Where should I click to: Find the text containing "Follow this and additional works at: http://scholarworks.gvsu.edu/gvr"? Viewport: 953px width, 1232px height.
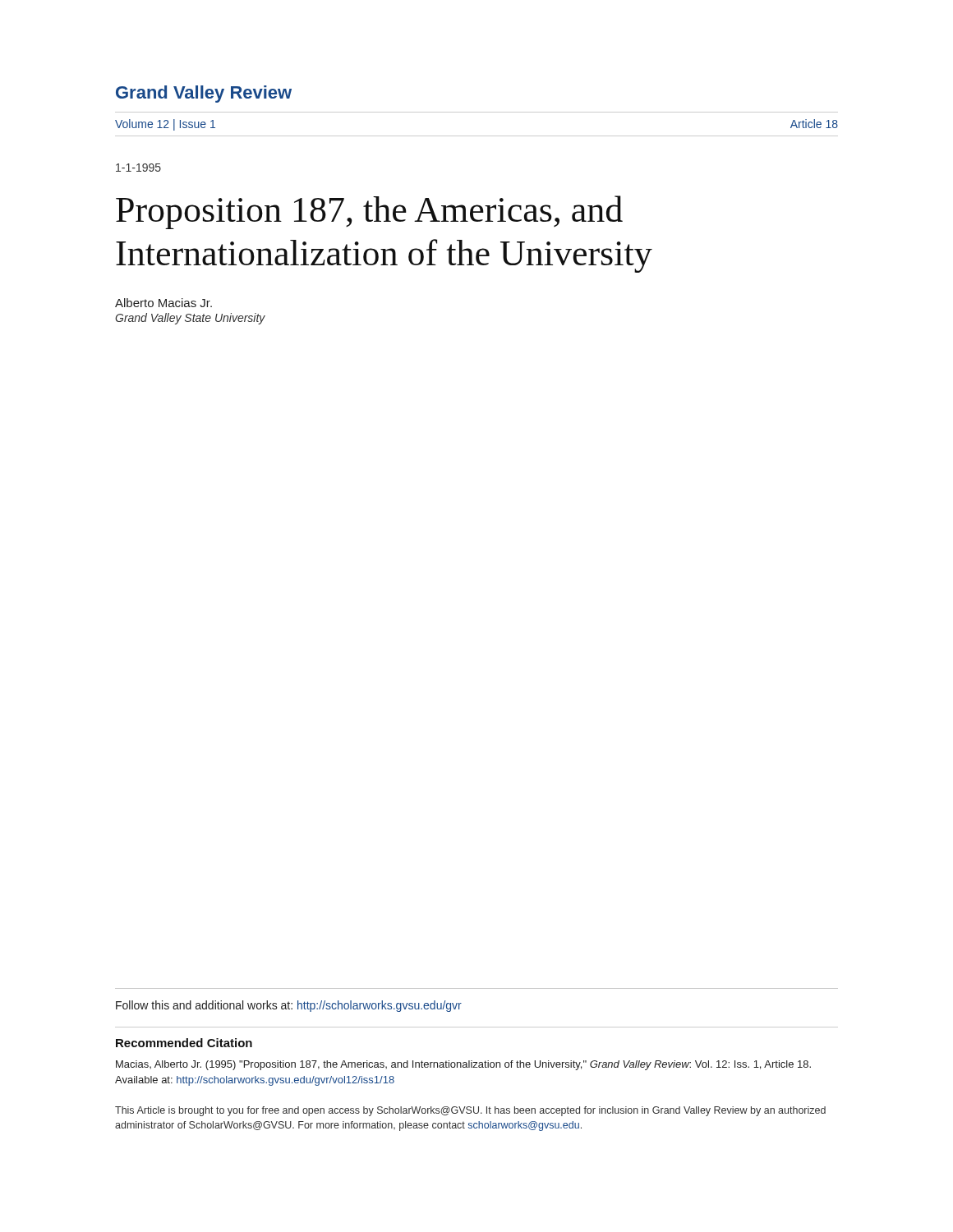pos(289,1006)
